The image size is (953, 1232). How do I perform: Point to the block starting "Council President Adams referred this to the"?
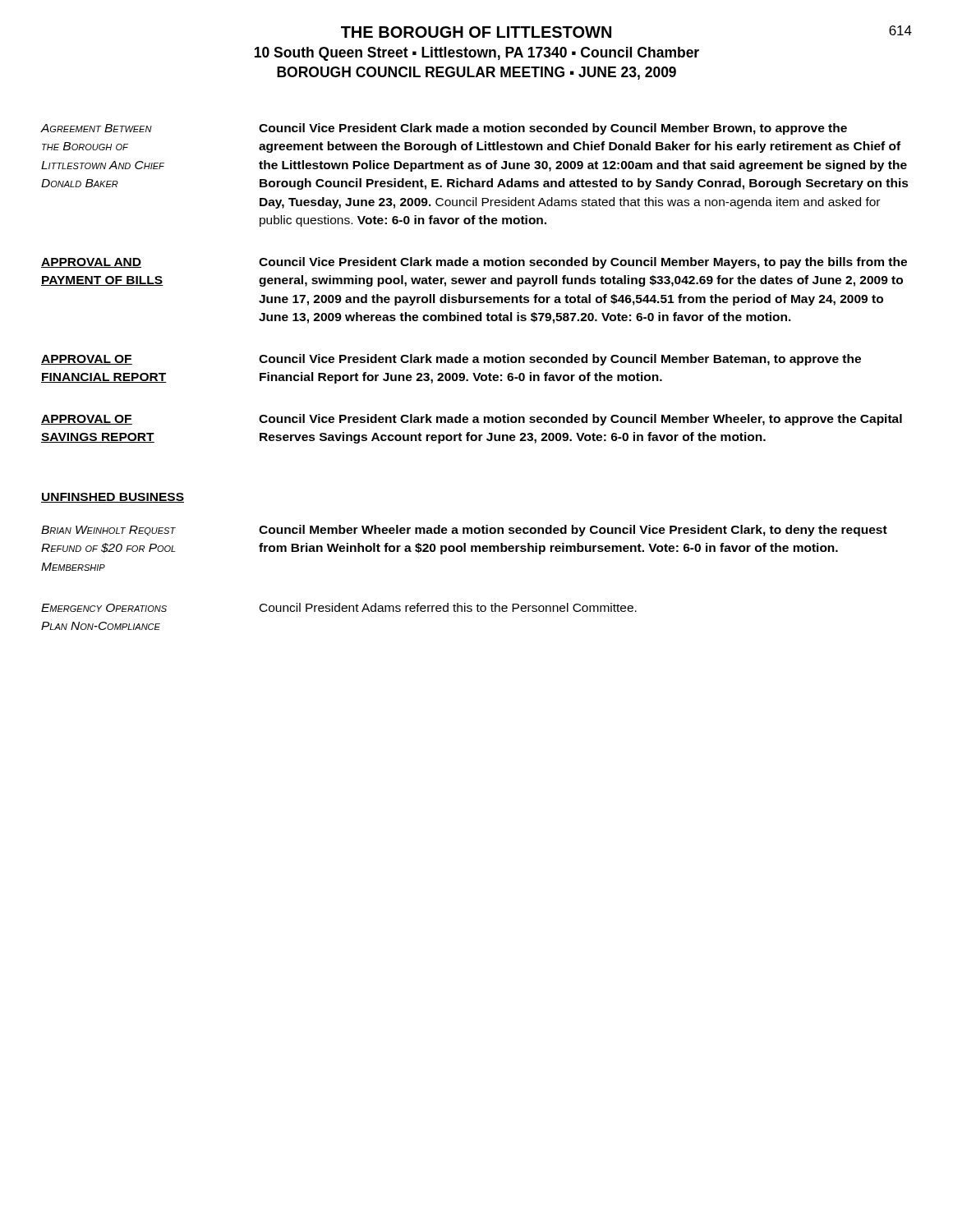click(448, 607)
